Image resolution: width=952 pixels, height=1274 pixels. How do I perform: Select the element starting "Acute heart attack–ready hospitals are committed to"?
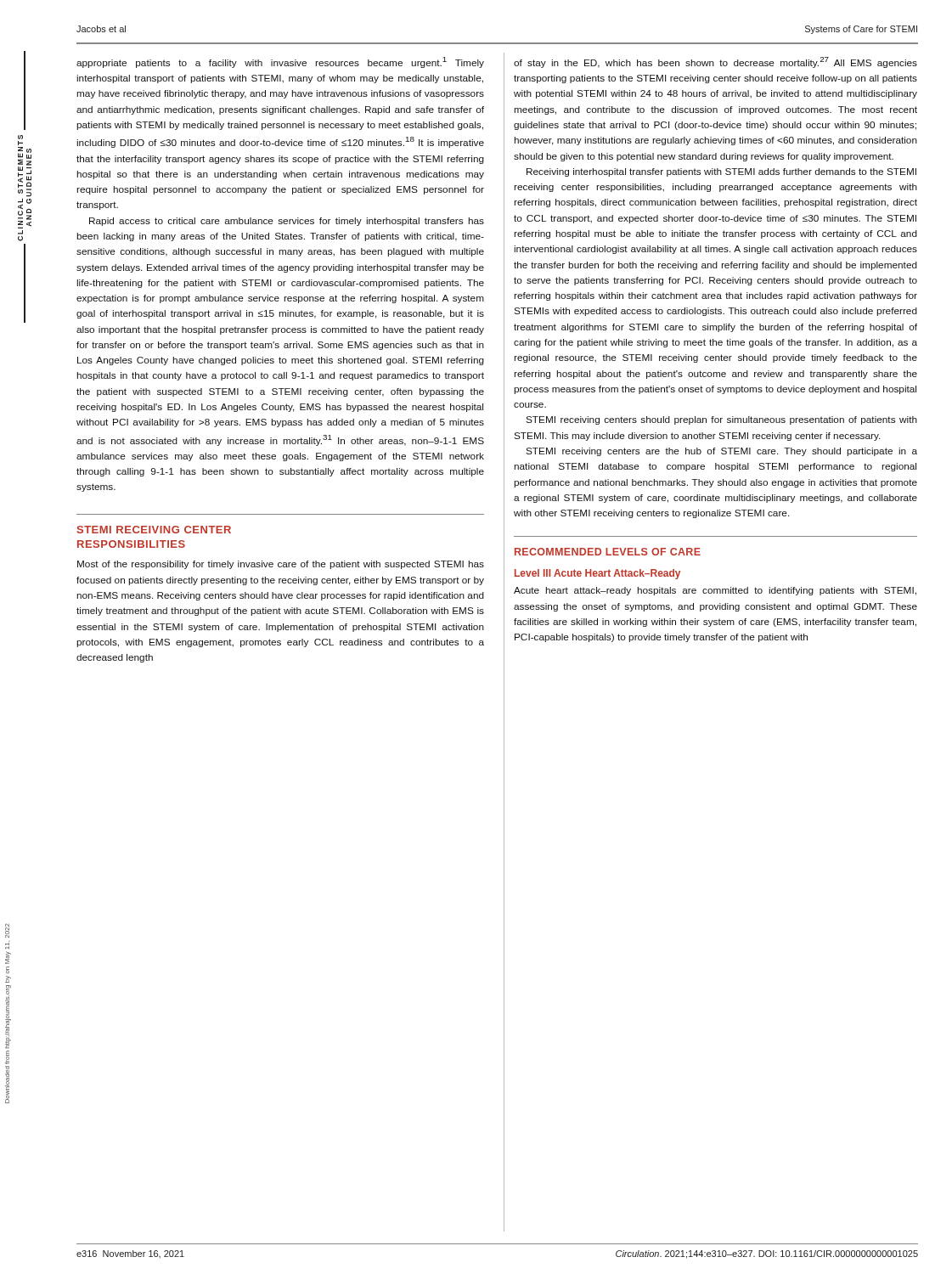coord(715,614)
